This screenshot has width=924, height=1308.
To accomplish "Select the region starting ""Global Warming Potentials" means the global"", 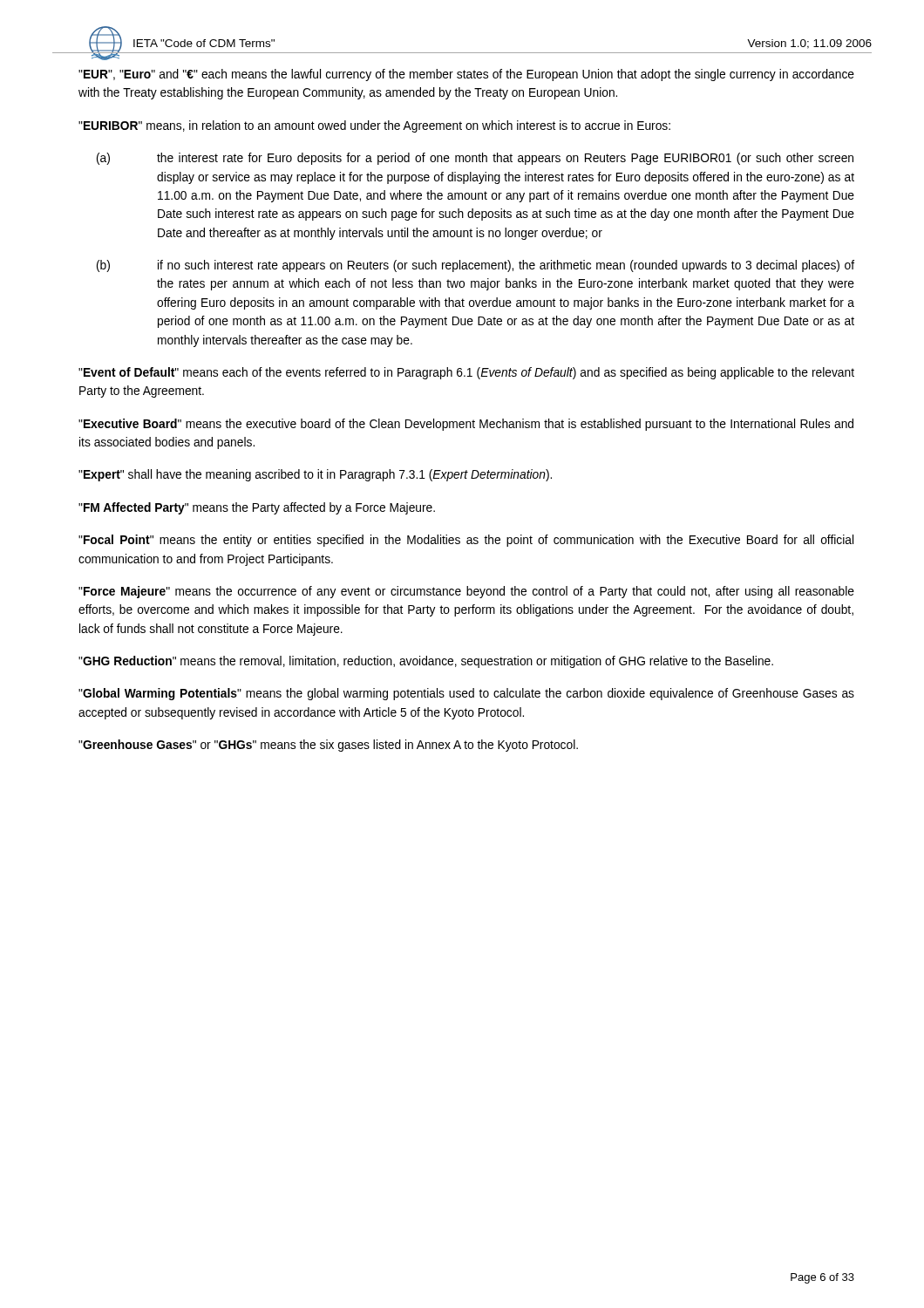I will click(466, 703).
